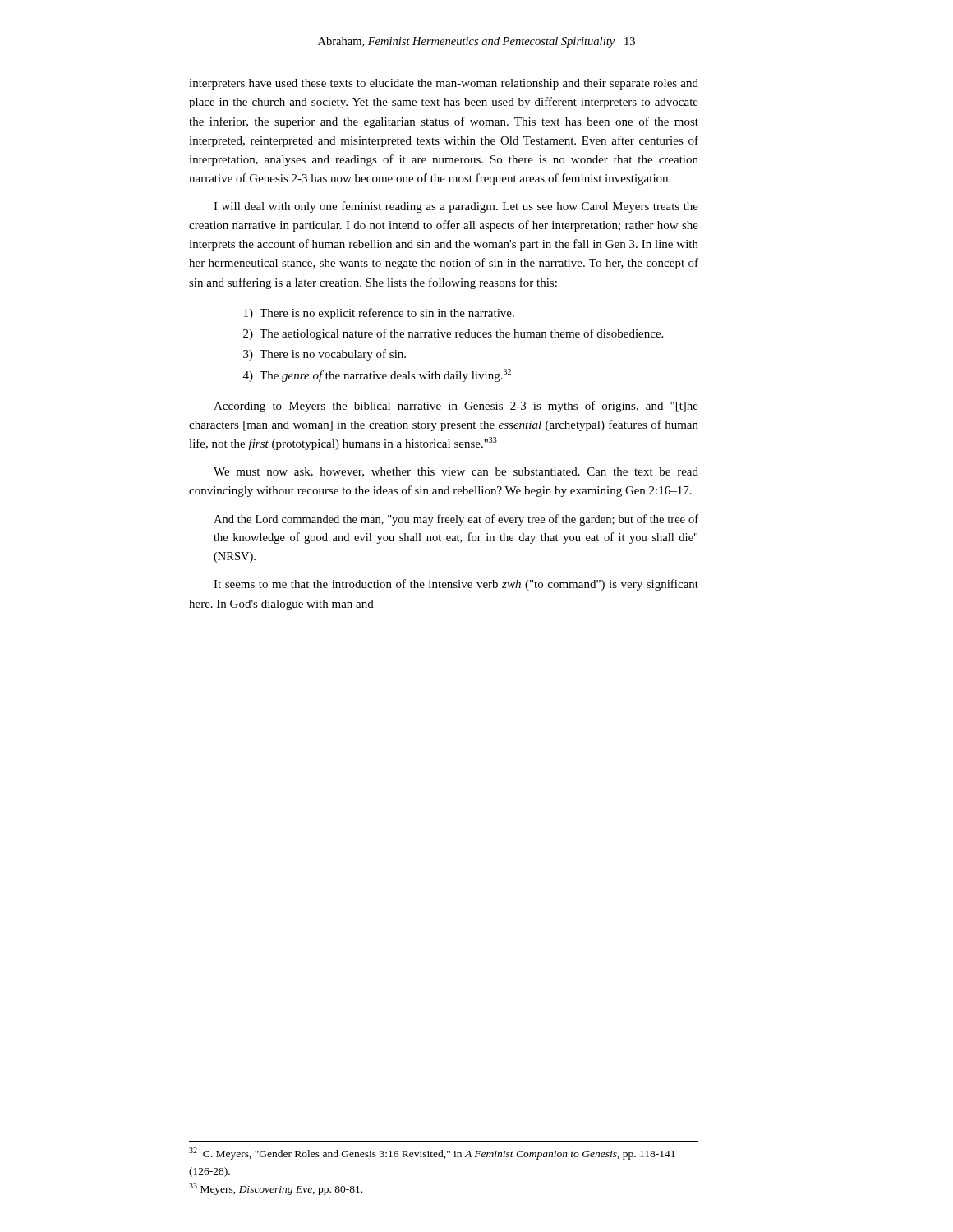Select the passage starting "3) There is no vocabulary of sin."
The width and height of the screenshot is (953, 1232).
pyautogui.click(x=325, y=355)
